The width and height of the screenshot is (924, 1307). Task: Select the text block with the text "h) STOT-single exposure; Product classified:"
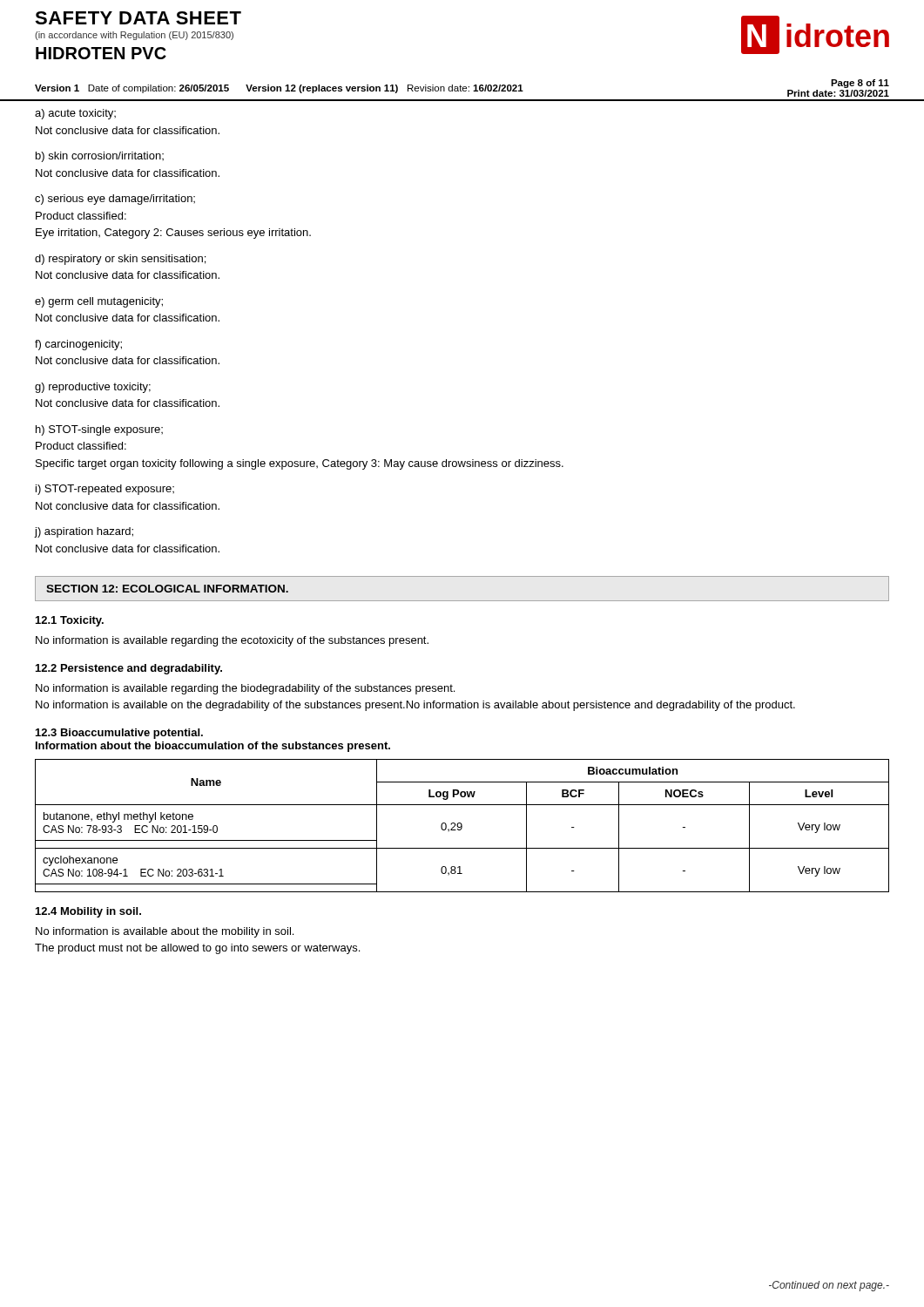pos(99,430)
